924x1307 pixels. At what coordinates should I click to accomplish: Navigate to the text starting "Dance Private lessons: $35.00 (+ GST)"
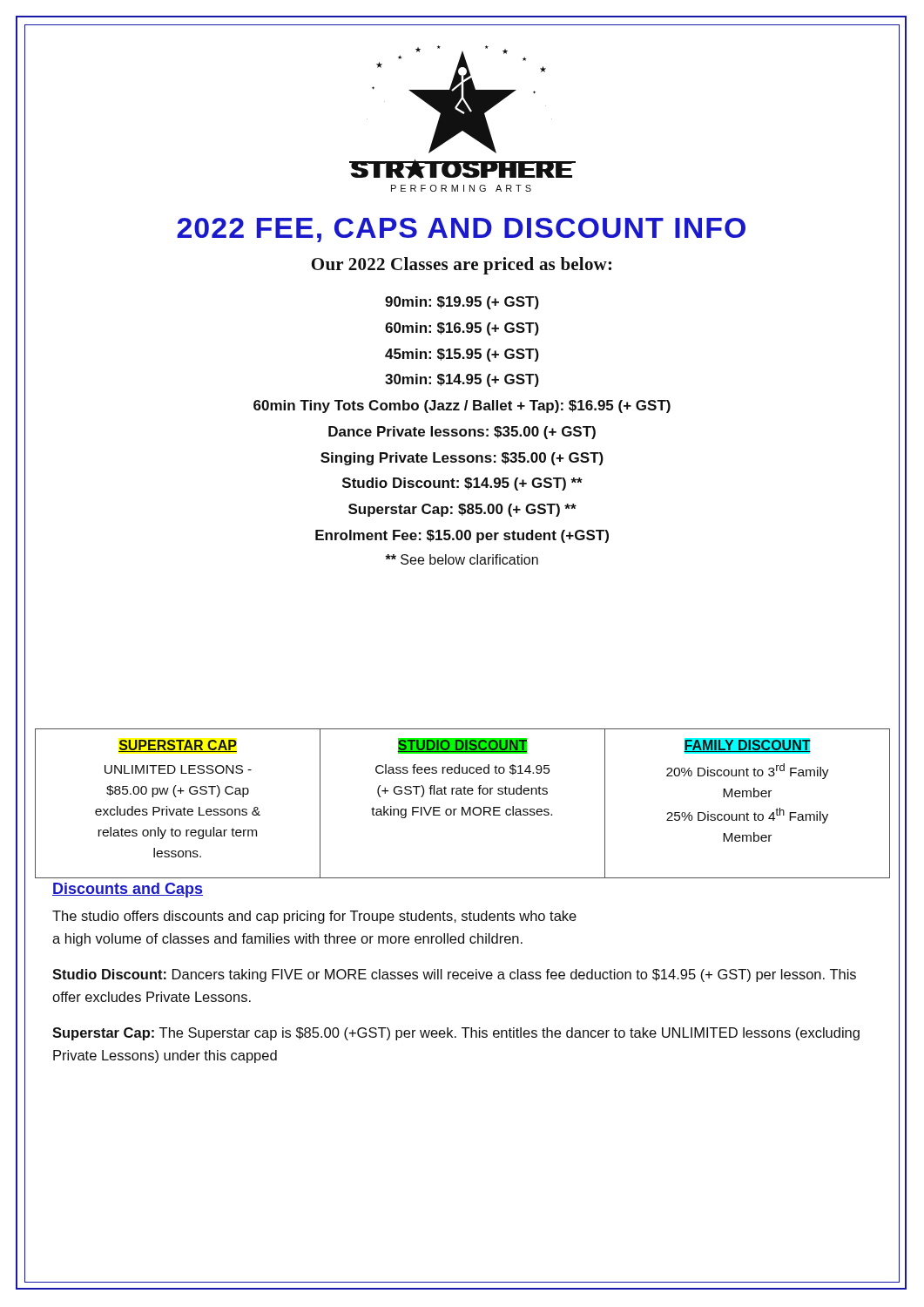[462, 432]
